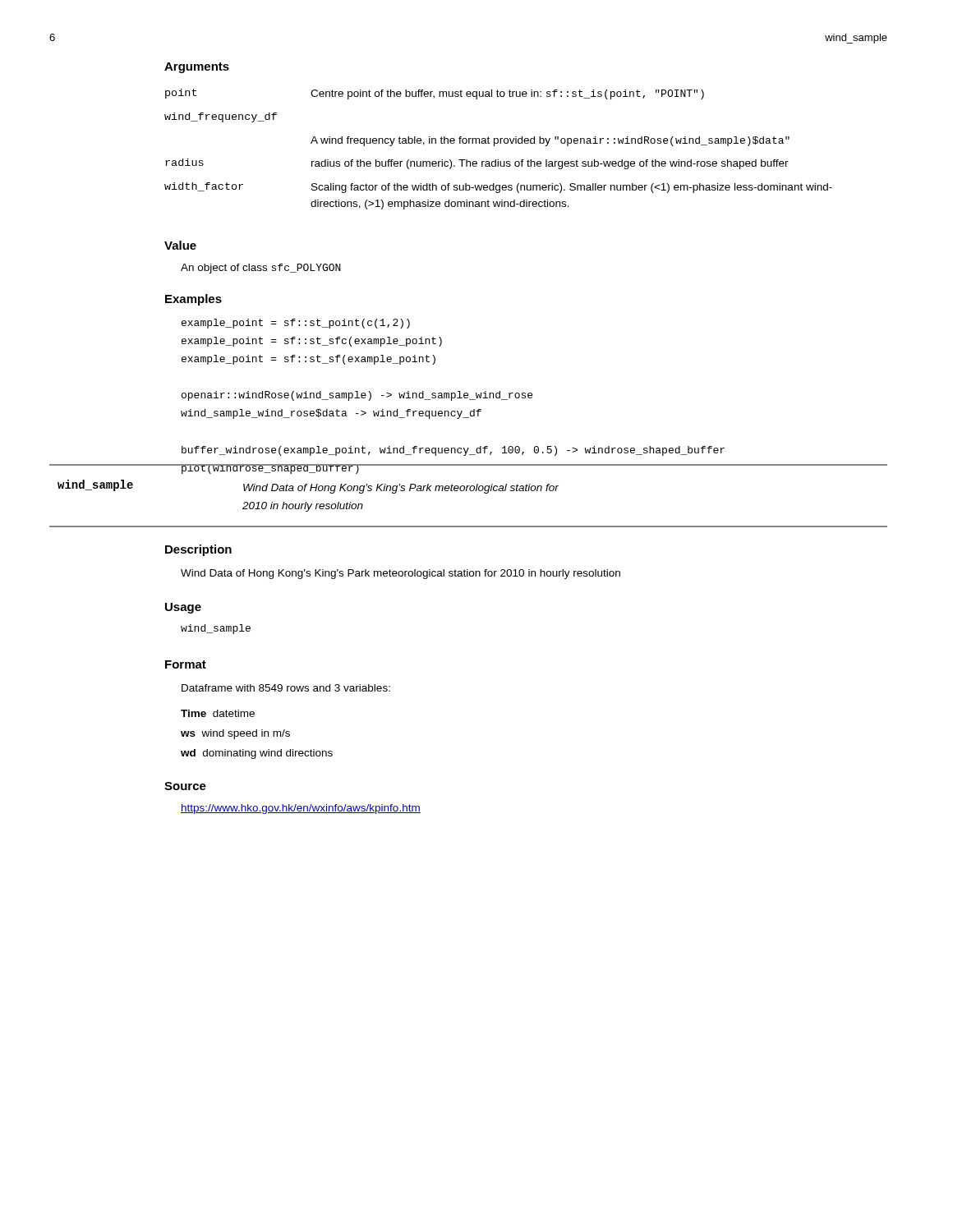Find the element starting "Wind Data of Hong Kong's King's"
This screenshot has height=1232, width=953.
click(401, 573)
